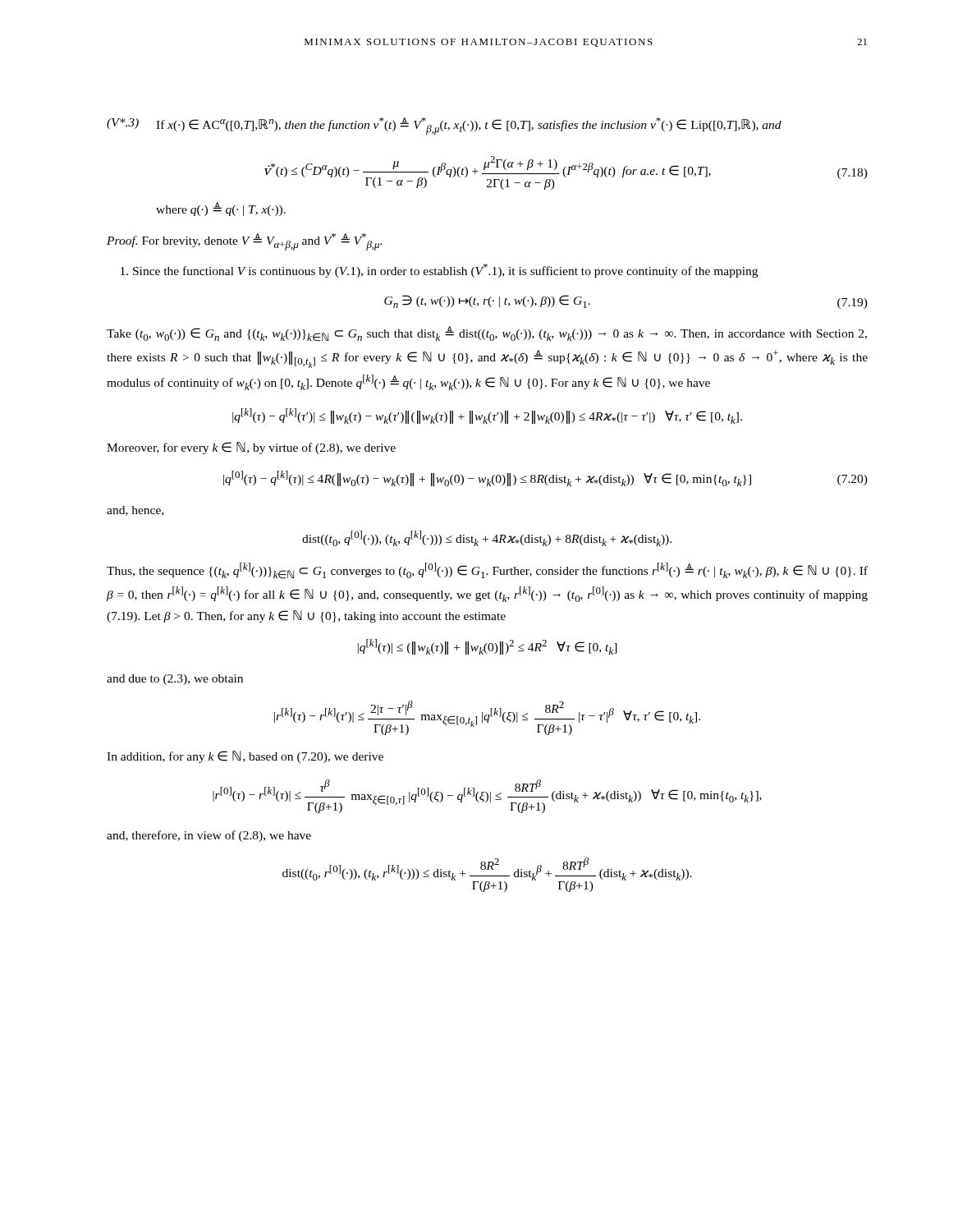958x1232 pixels.
Task: Locate the element starting "Thus, the sequence {(tk, q[k](·))}k∈ℕ ⊂ G1"
Action: 487,591
